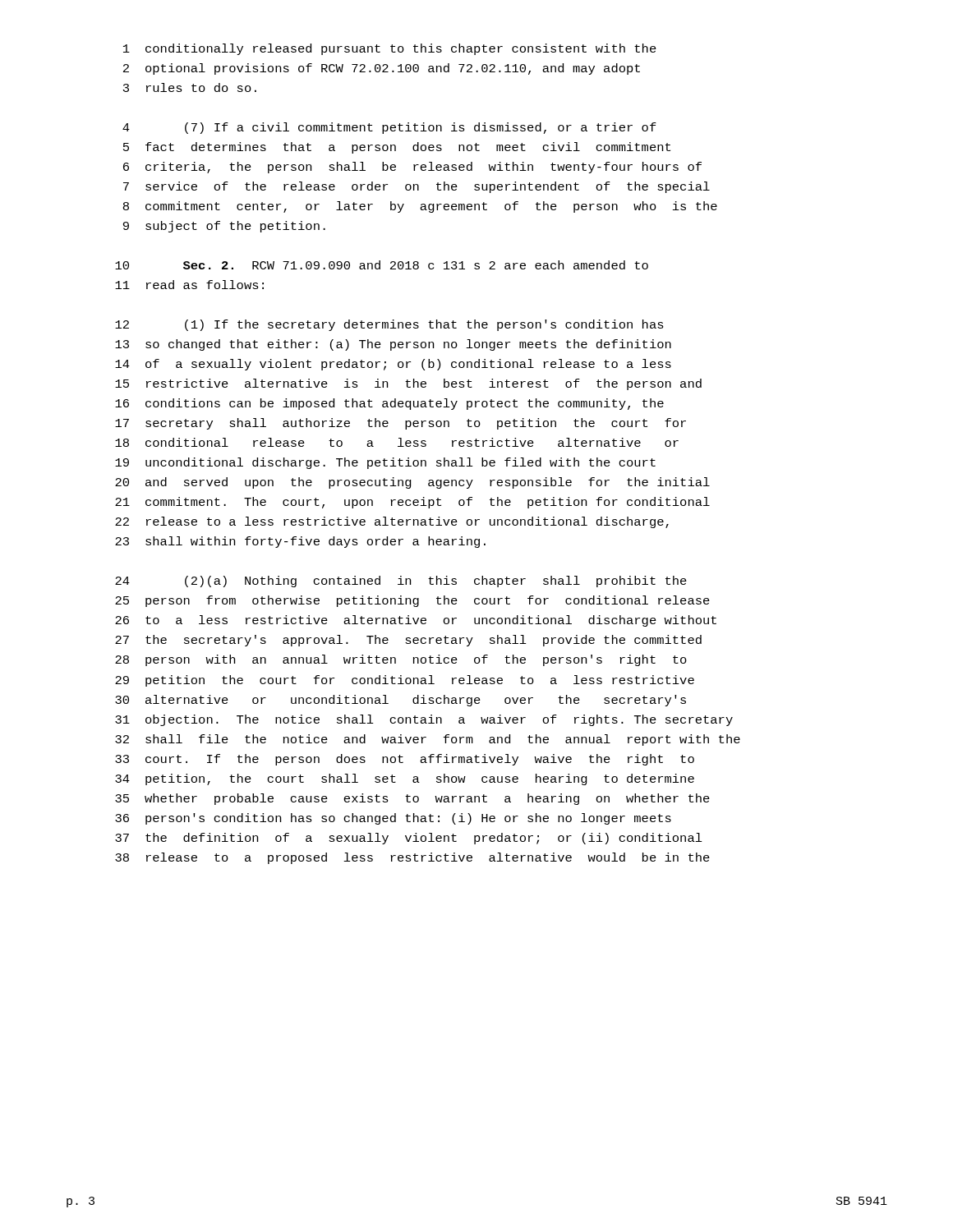Find the text block that reads "12 (1) If the secretary"
Image resolution: width=953 pixels, height=1232 pixels.
[x=493, y=434]
